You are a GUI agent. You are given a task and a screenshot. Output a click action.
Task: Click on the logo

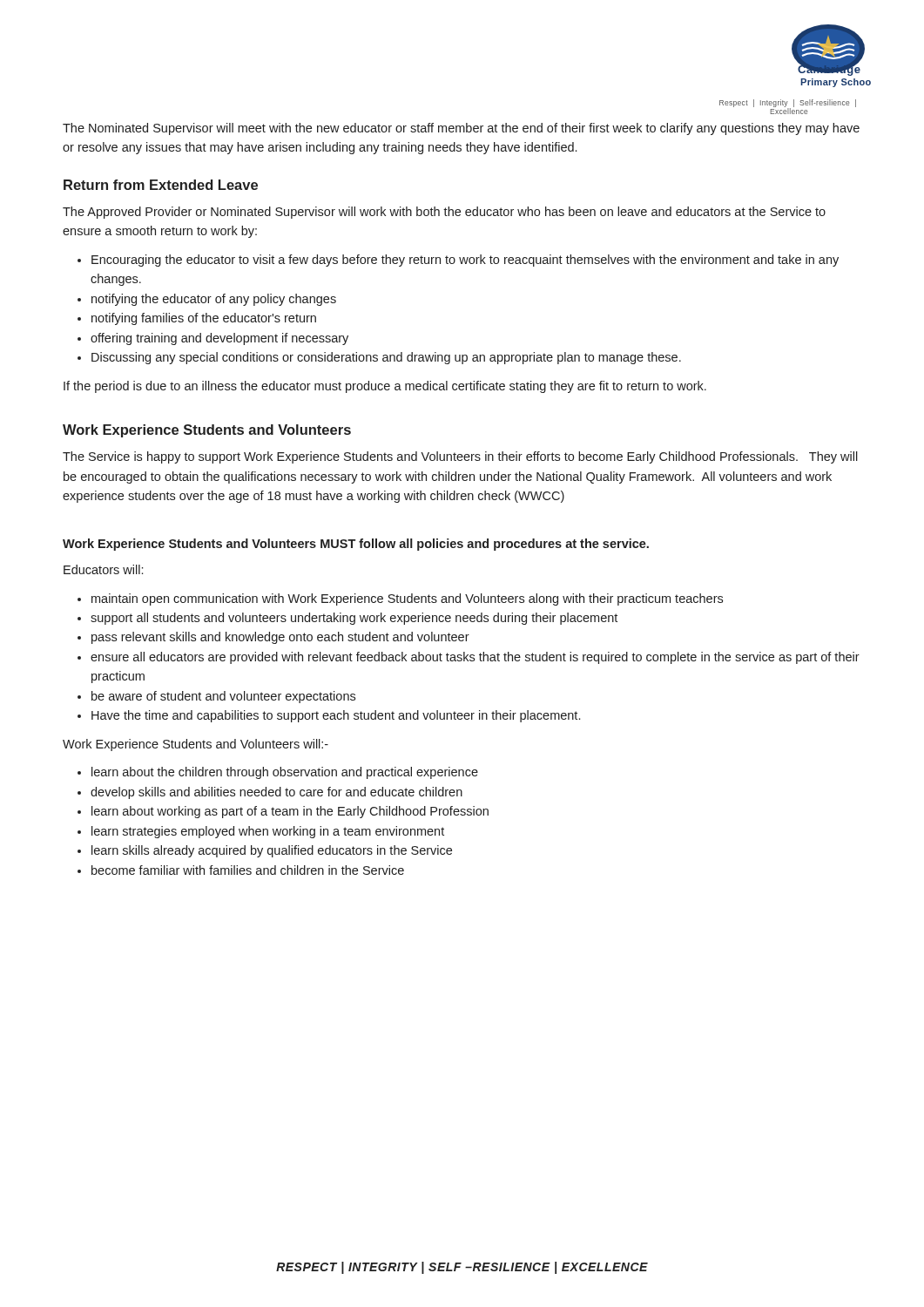pyautogui.click(x=789, y=70)
